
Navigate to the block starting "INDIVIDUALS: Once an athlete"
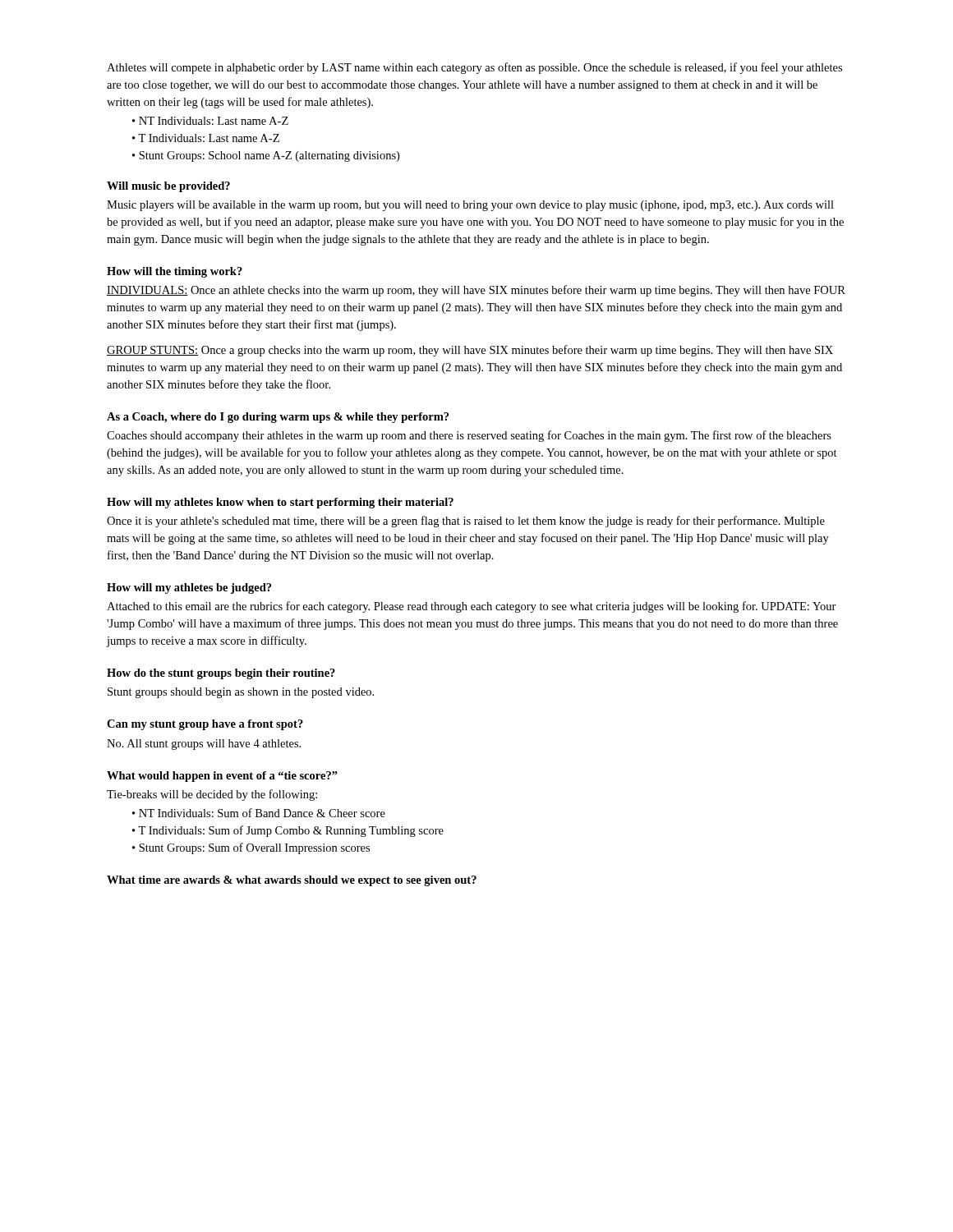tap(476, 308)
